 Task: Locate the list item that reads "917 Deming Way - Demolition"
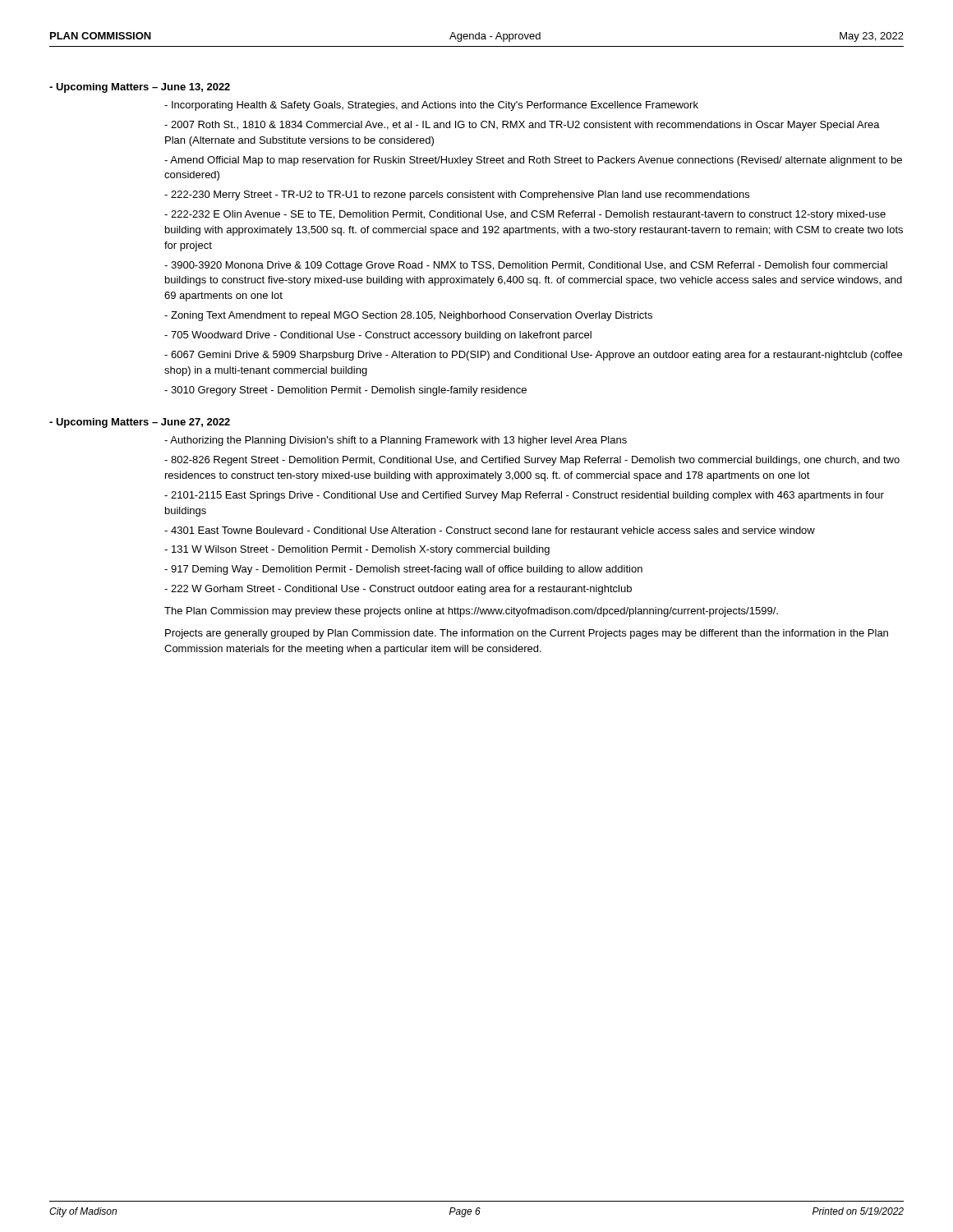(404, 569)
